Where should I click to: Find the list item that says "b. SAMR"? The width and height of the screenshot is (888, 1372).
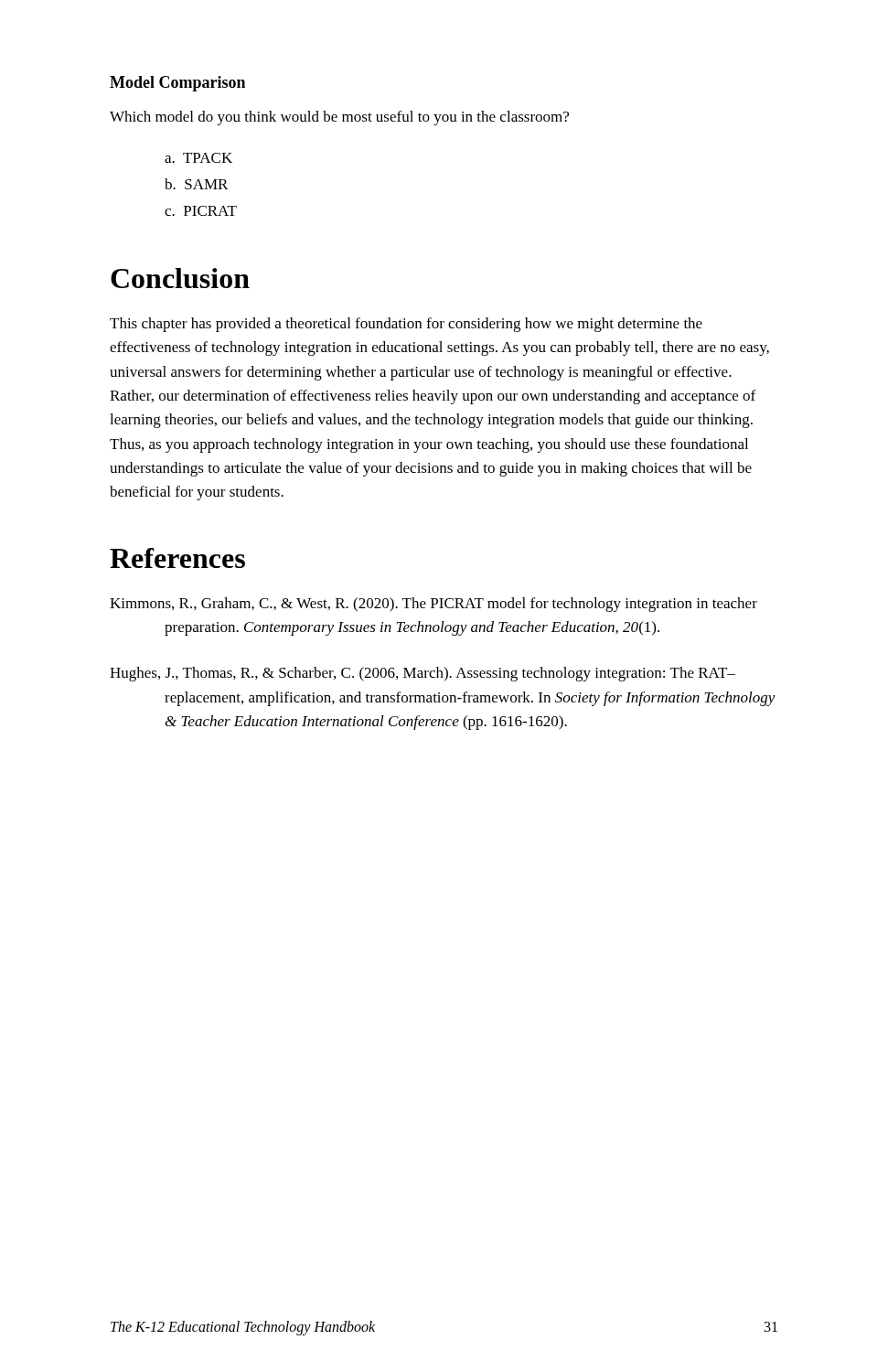coord(196,185)
